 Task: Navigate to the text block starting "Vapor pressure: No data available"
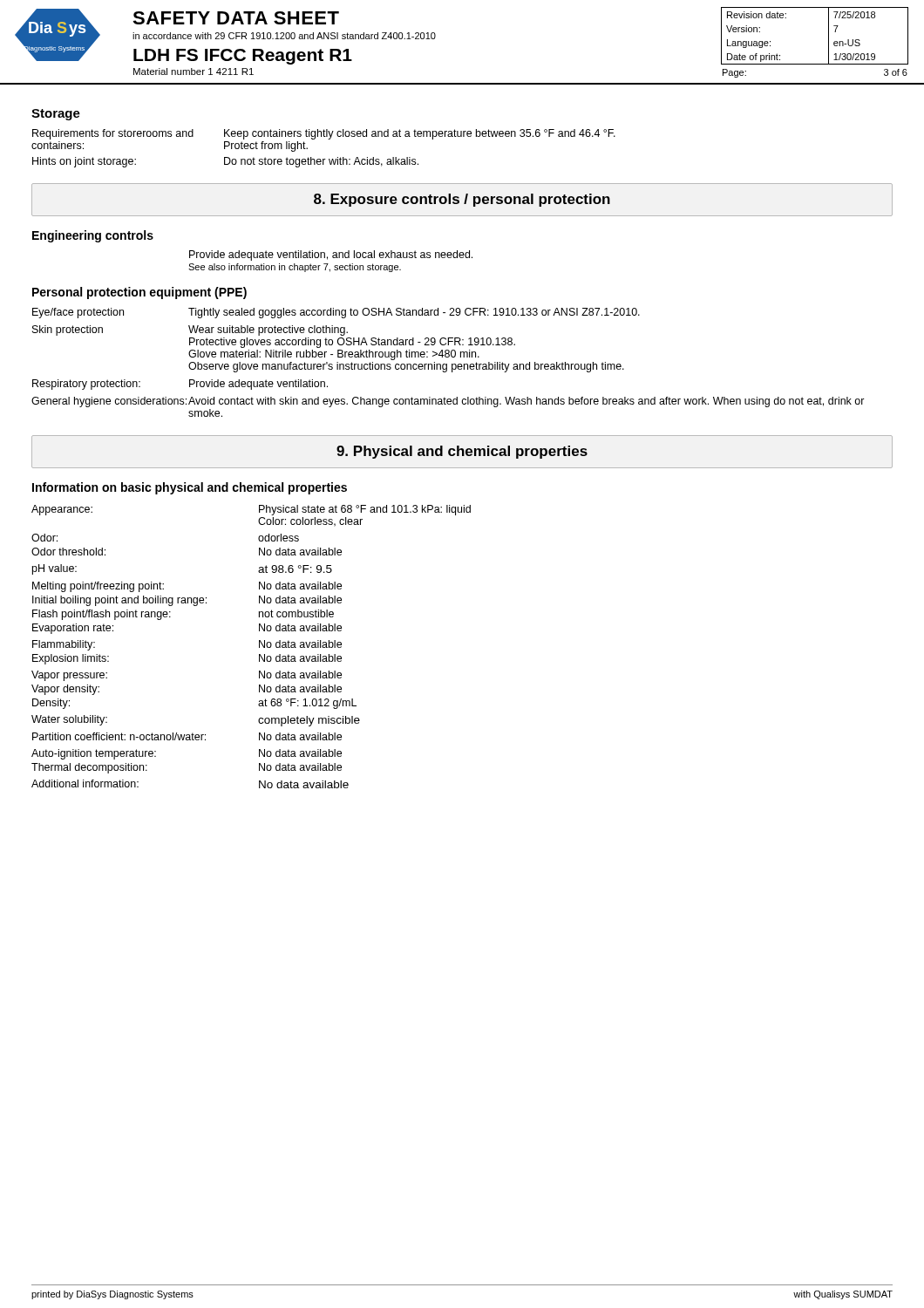click(76, 675)
